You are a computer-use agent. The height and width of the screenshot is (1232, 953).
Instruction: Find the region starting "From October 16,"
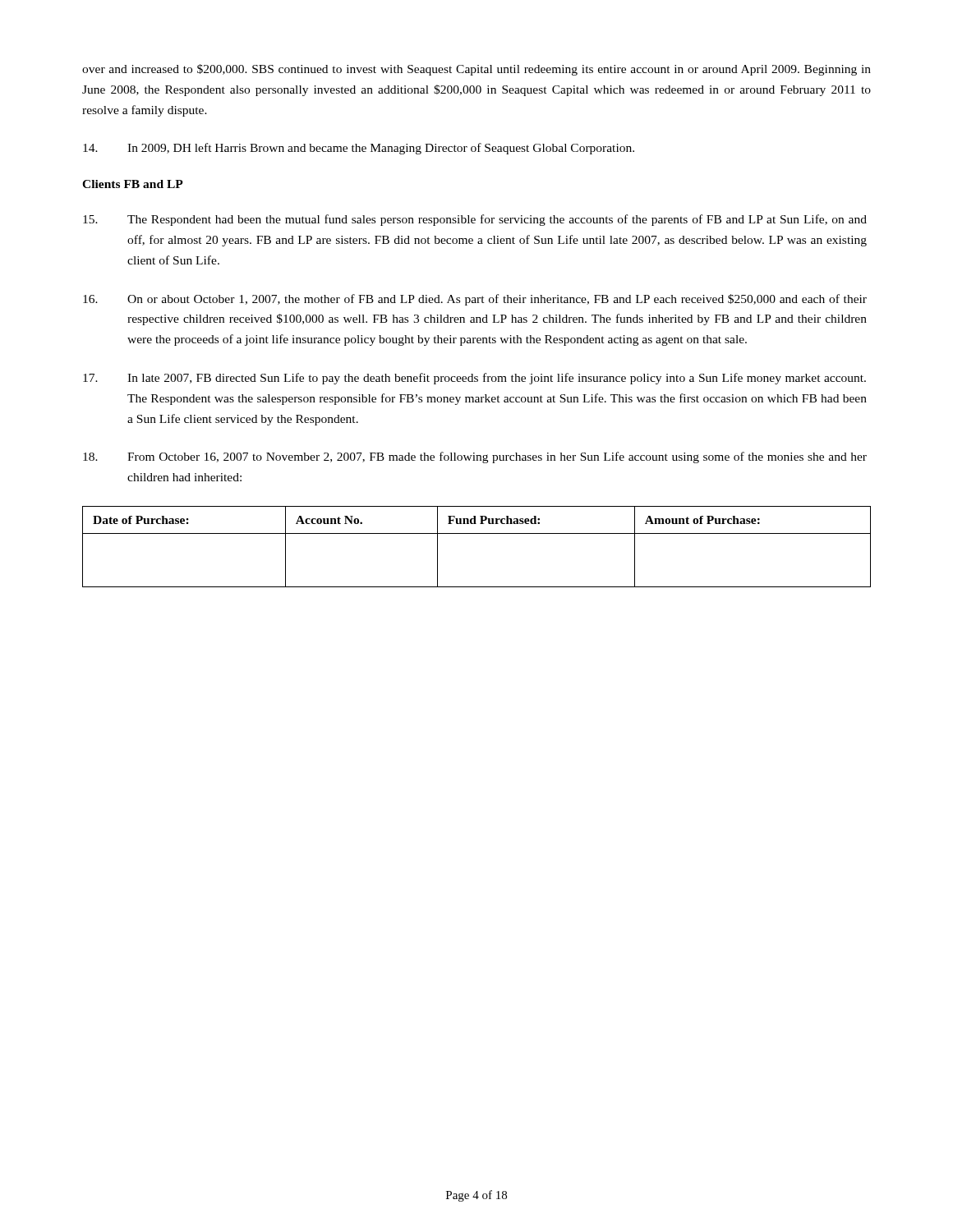474,467
